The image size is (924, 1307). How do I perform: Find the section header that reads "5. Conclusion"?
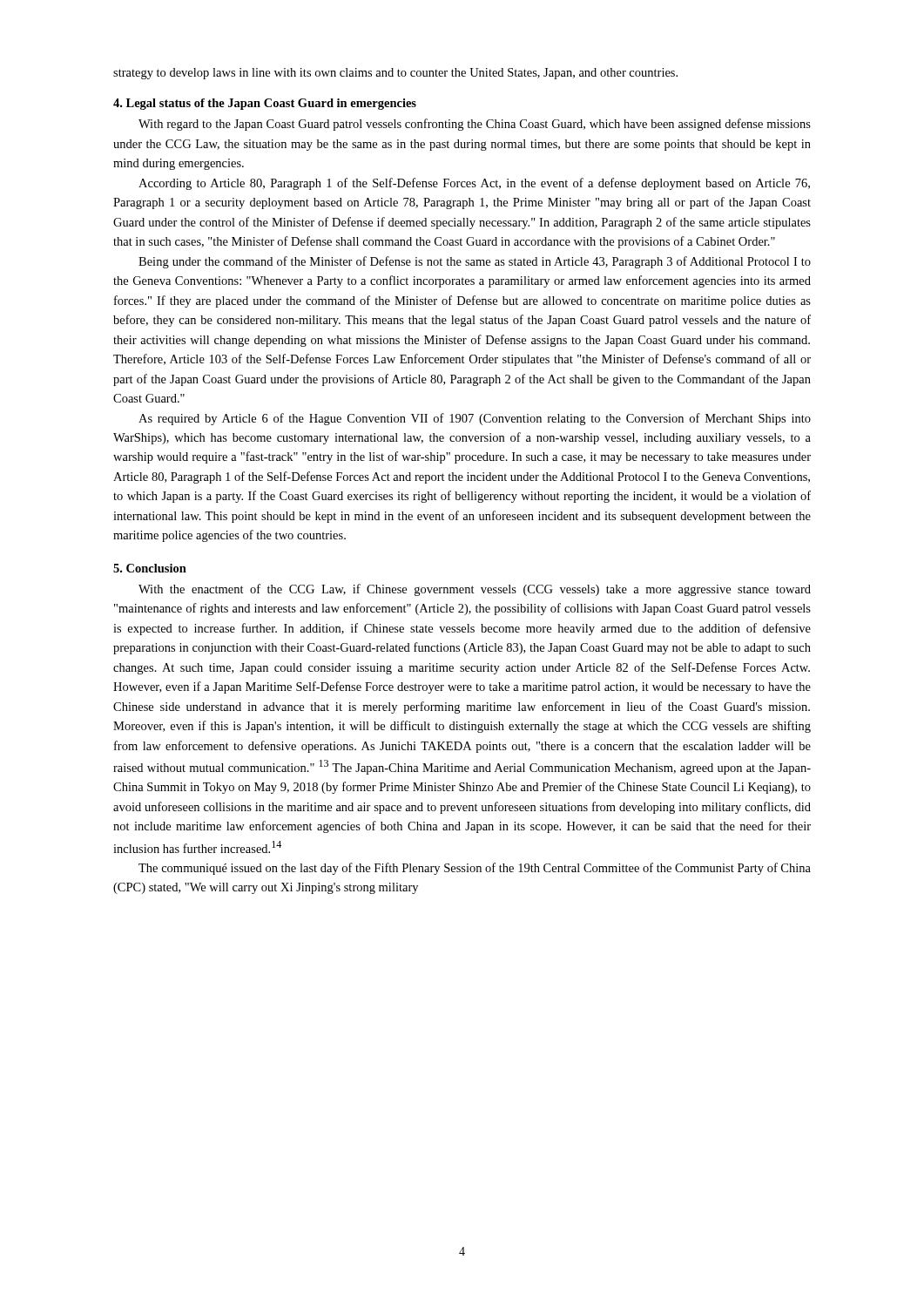(150, 568)
